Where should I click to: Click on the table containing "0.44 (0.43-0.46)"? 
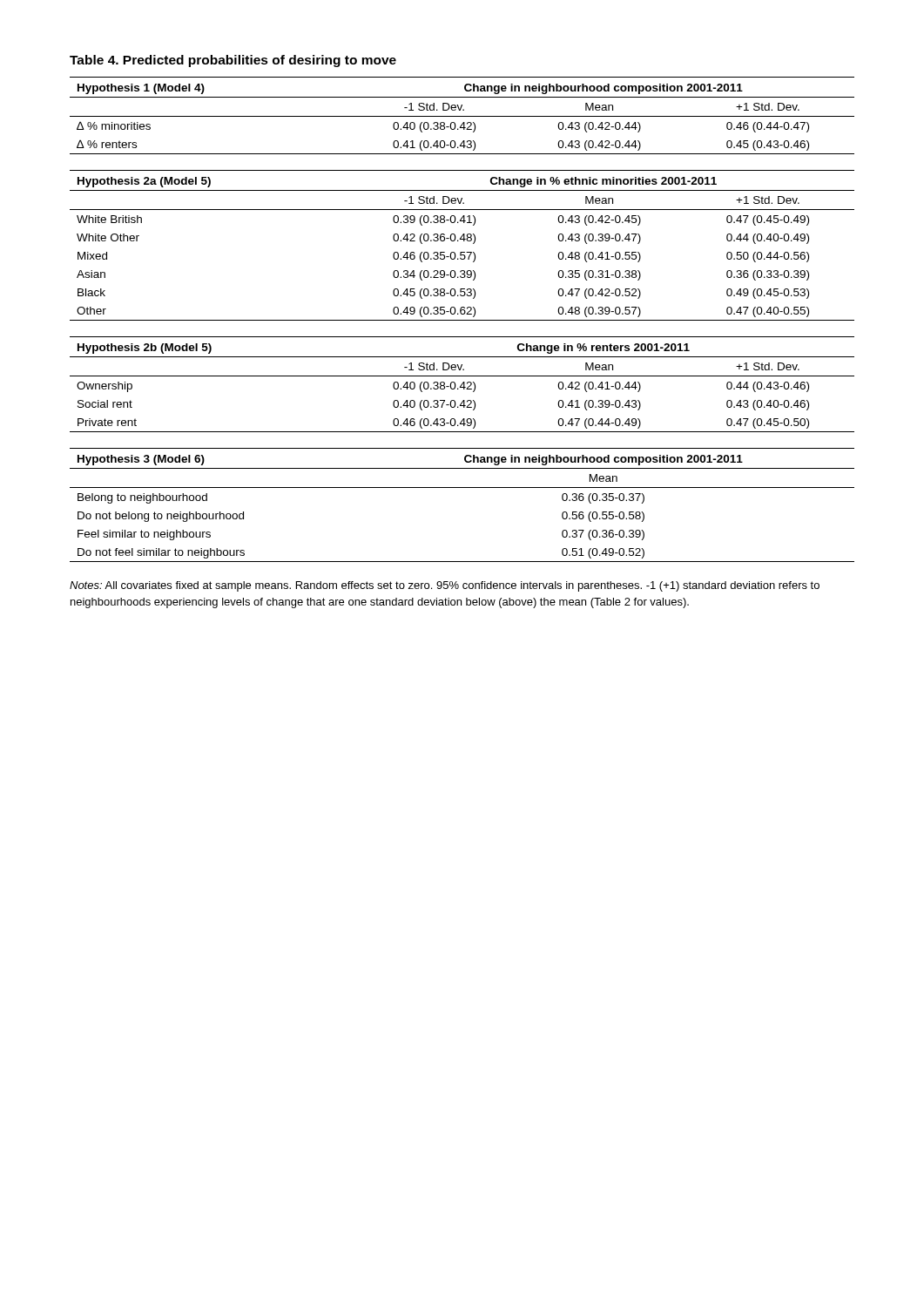(462, 384)
